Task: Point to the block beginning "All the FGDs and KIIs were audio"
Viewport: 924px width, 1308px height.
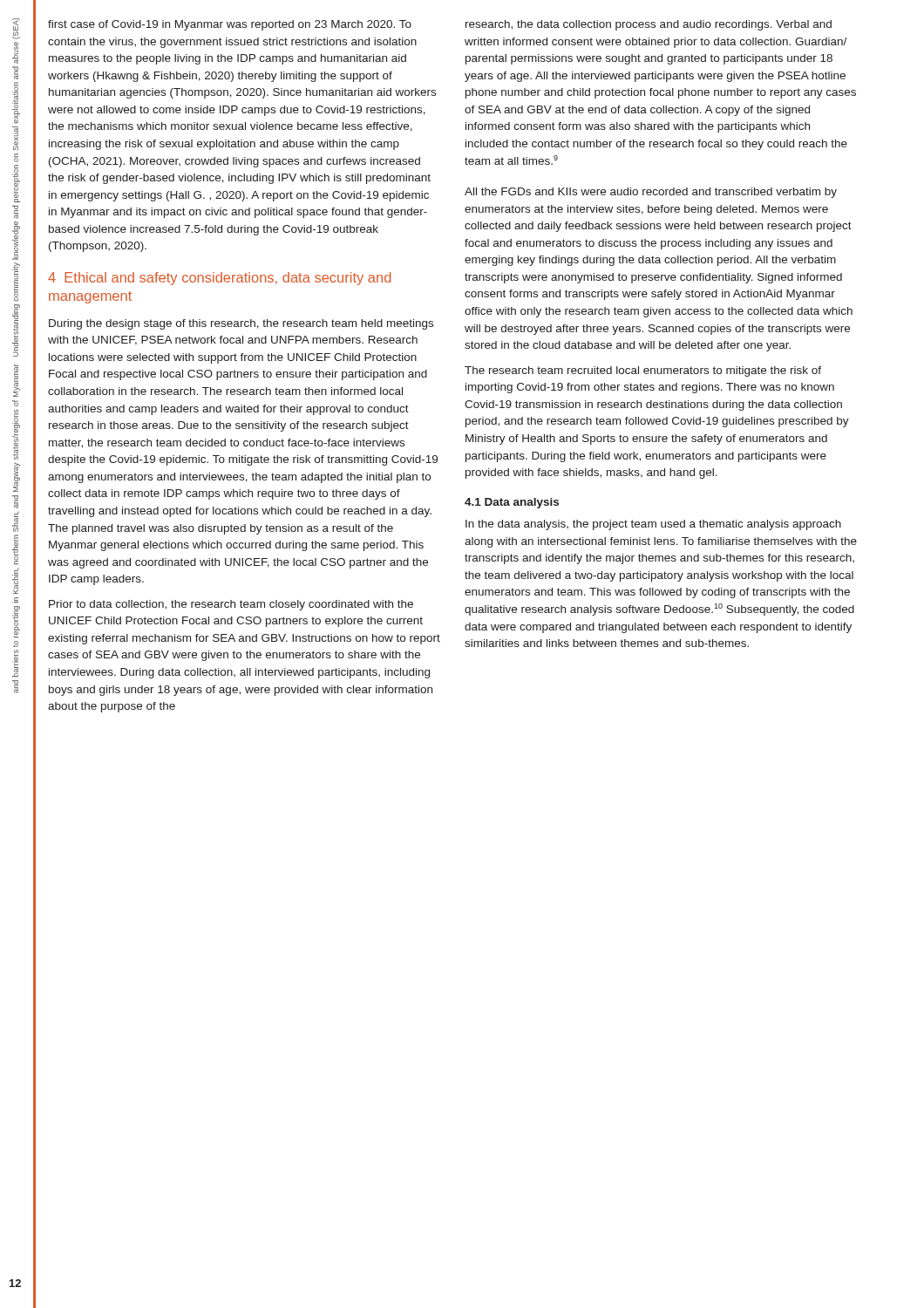Action: [661, 268]
